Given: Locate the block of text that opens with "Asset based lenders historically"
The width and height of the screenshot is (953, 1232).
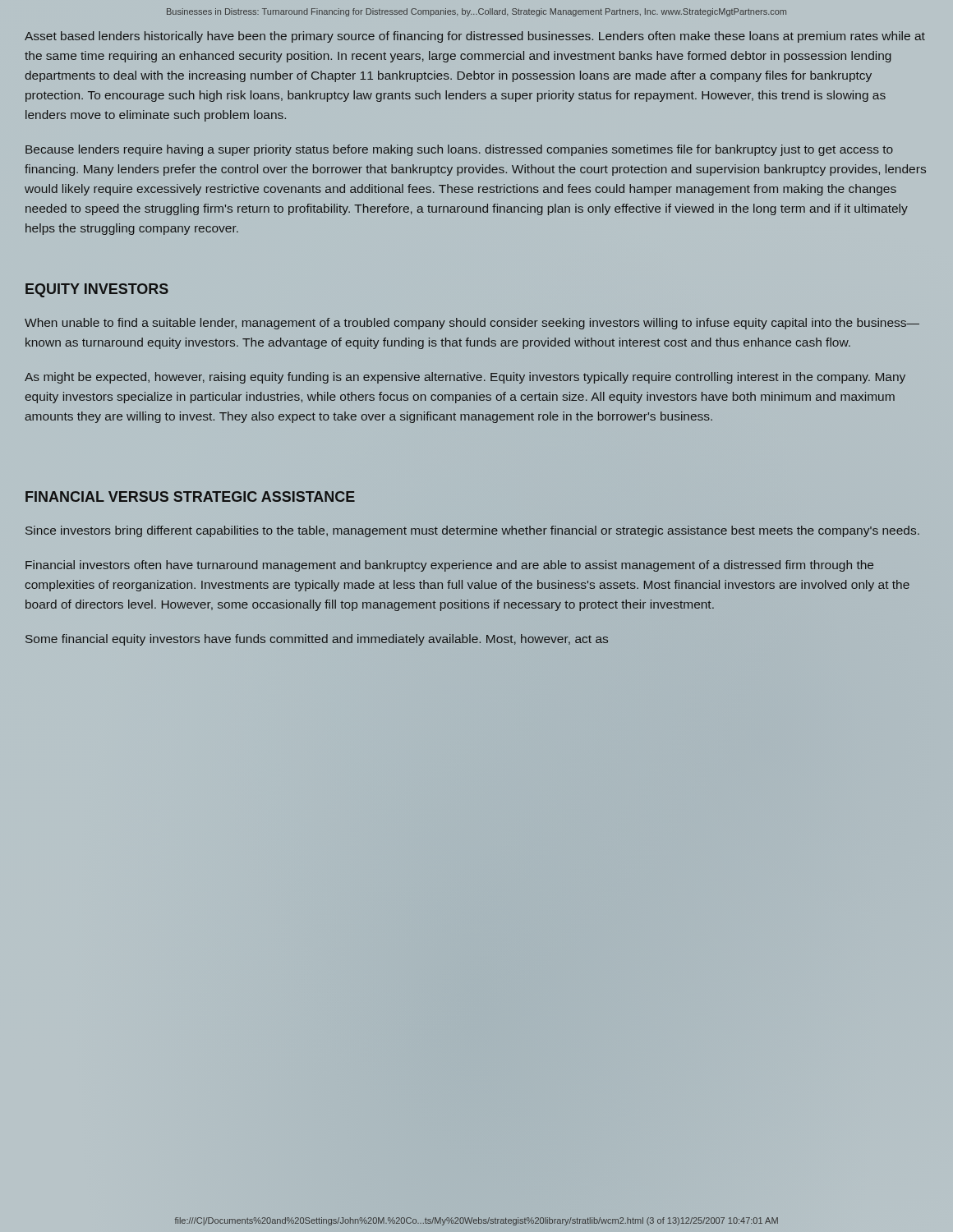Looking at the screenshot, I should point(475,75).
